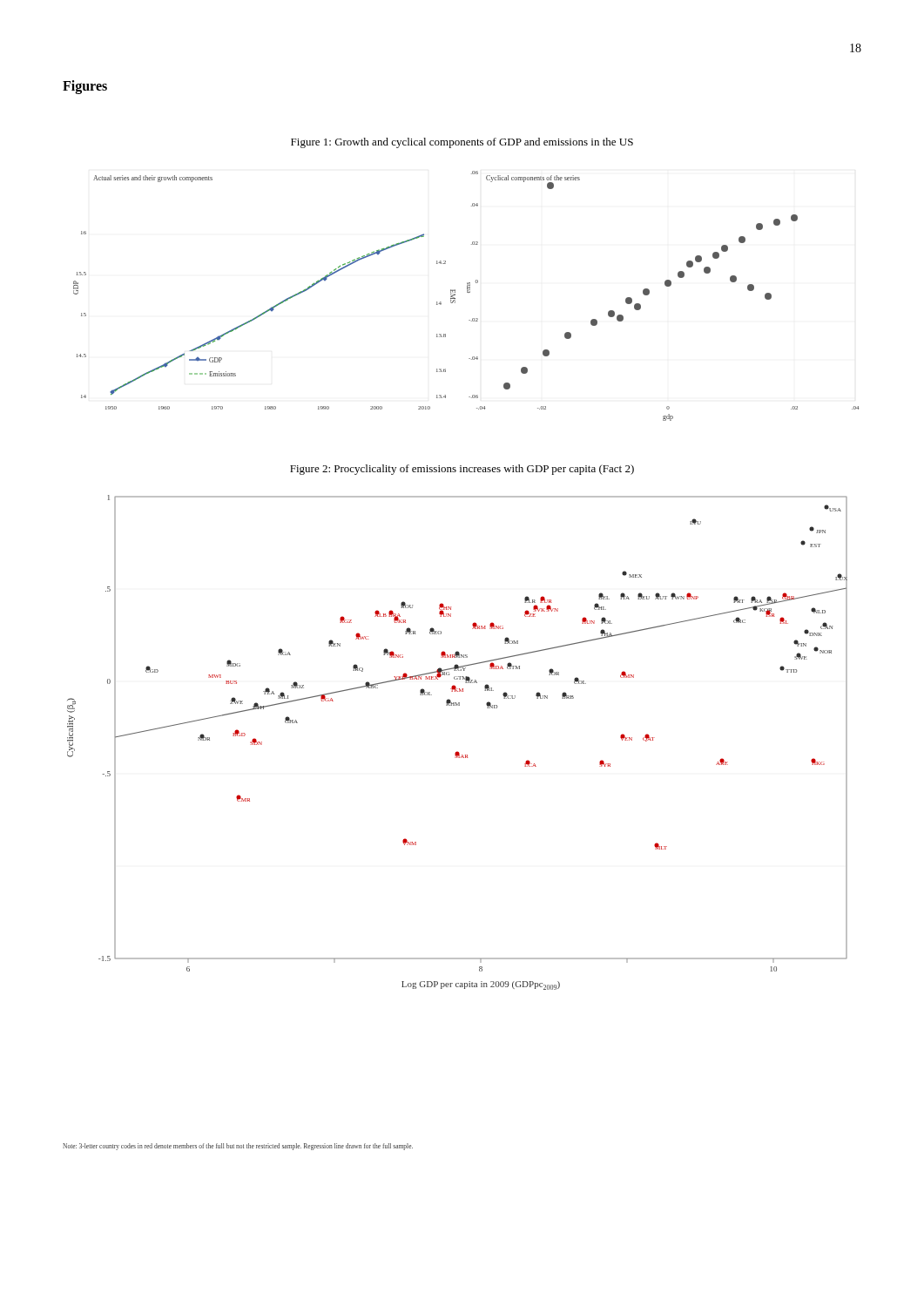Viewport: 924px width, 1307px height.
Task: Navigate to the block starting "Figure 1: Growth and"
Action: tap(462, 142)
